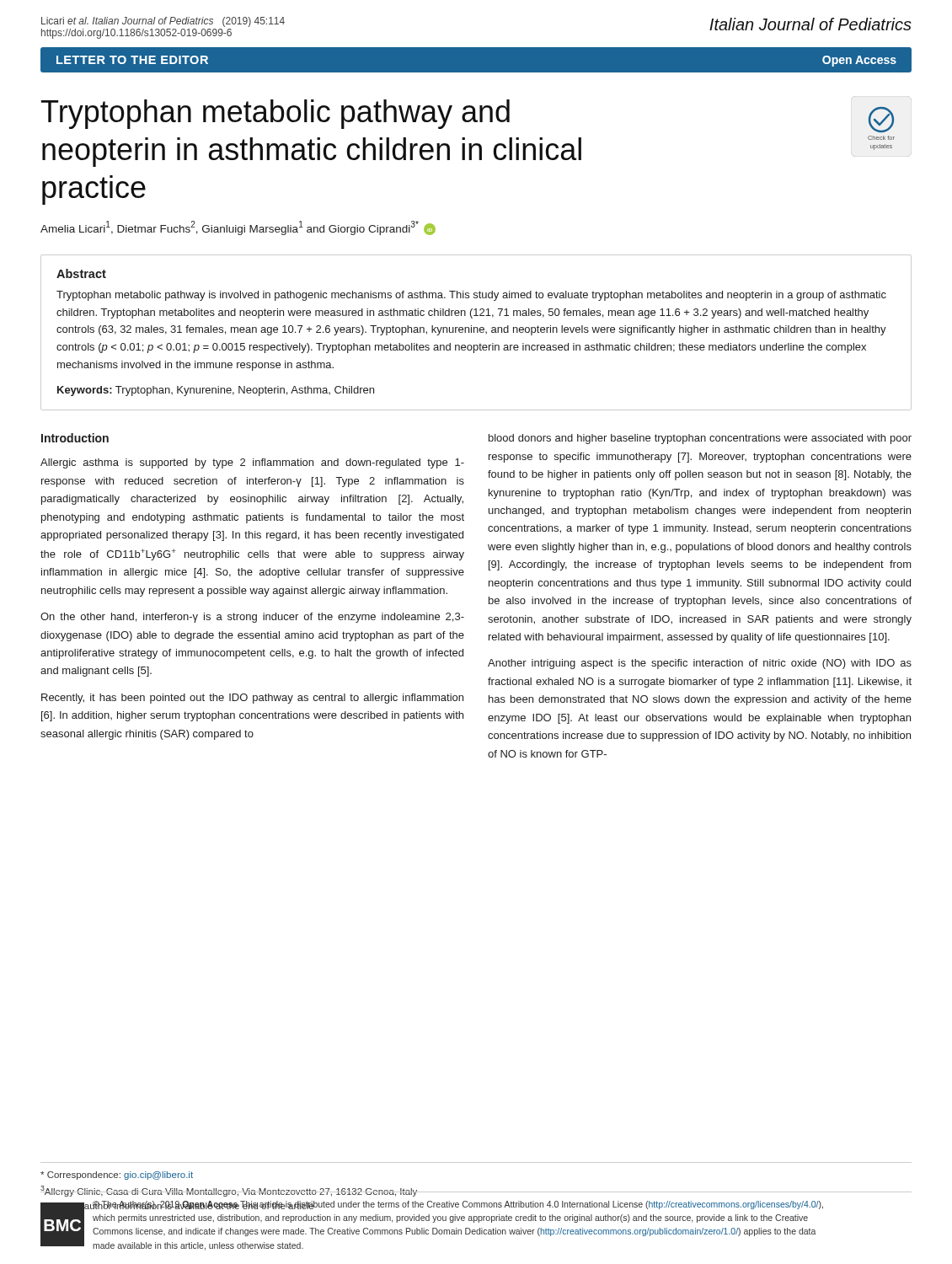Point to the element starting "Allergic asthma is supported by type"
Image resolution: width=952 pixels, height=1264 pixels.
pos(252,598)
